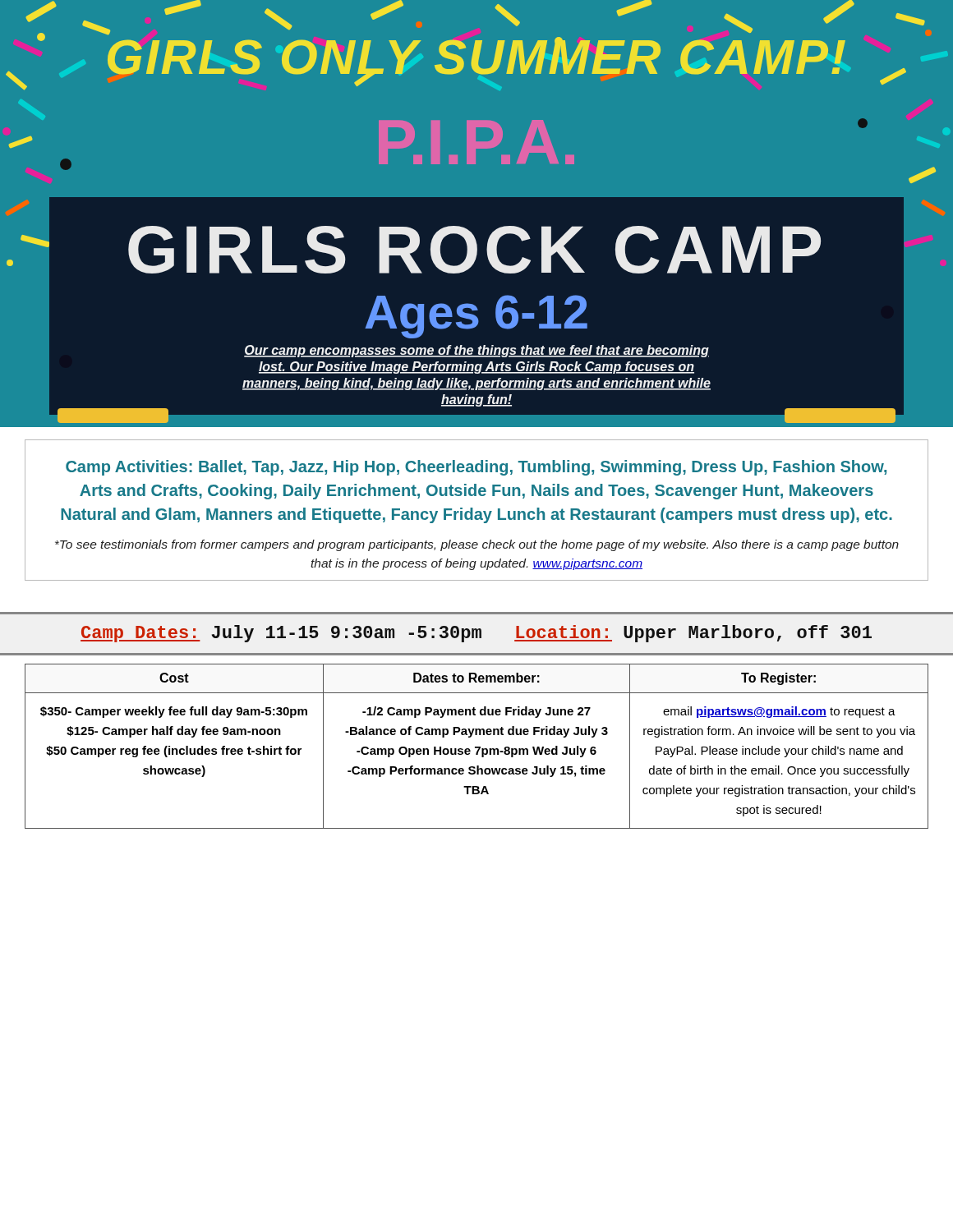953x1232 pixels.
Task: Select the table
Action: 476,746
